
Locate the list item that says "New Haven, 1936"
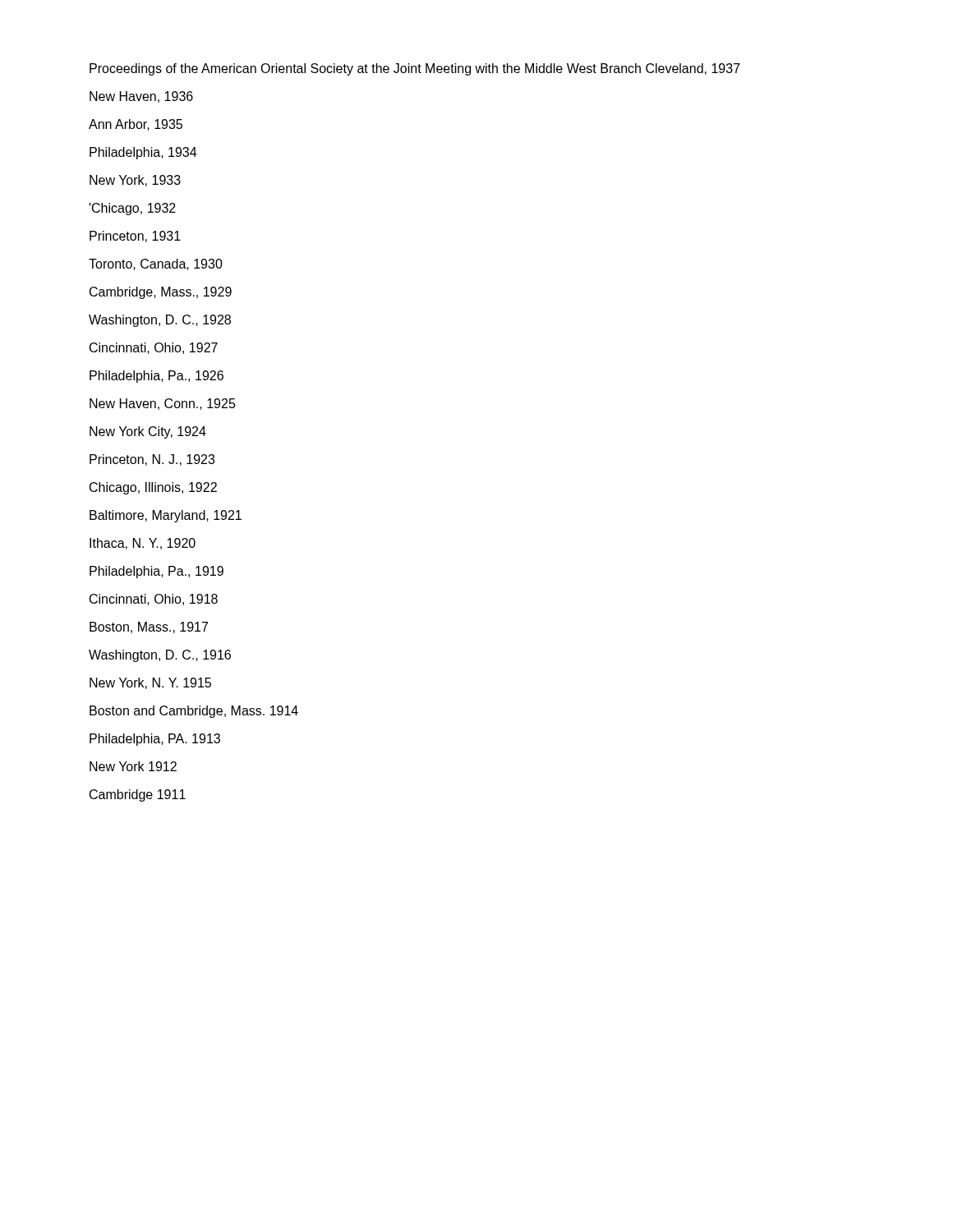pos(141,97)
